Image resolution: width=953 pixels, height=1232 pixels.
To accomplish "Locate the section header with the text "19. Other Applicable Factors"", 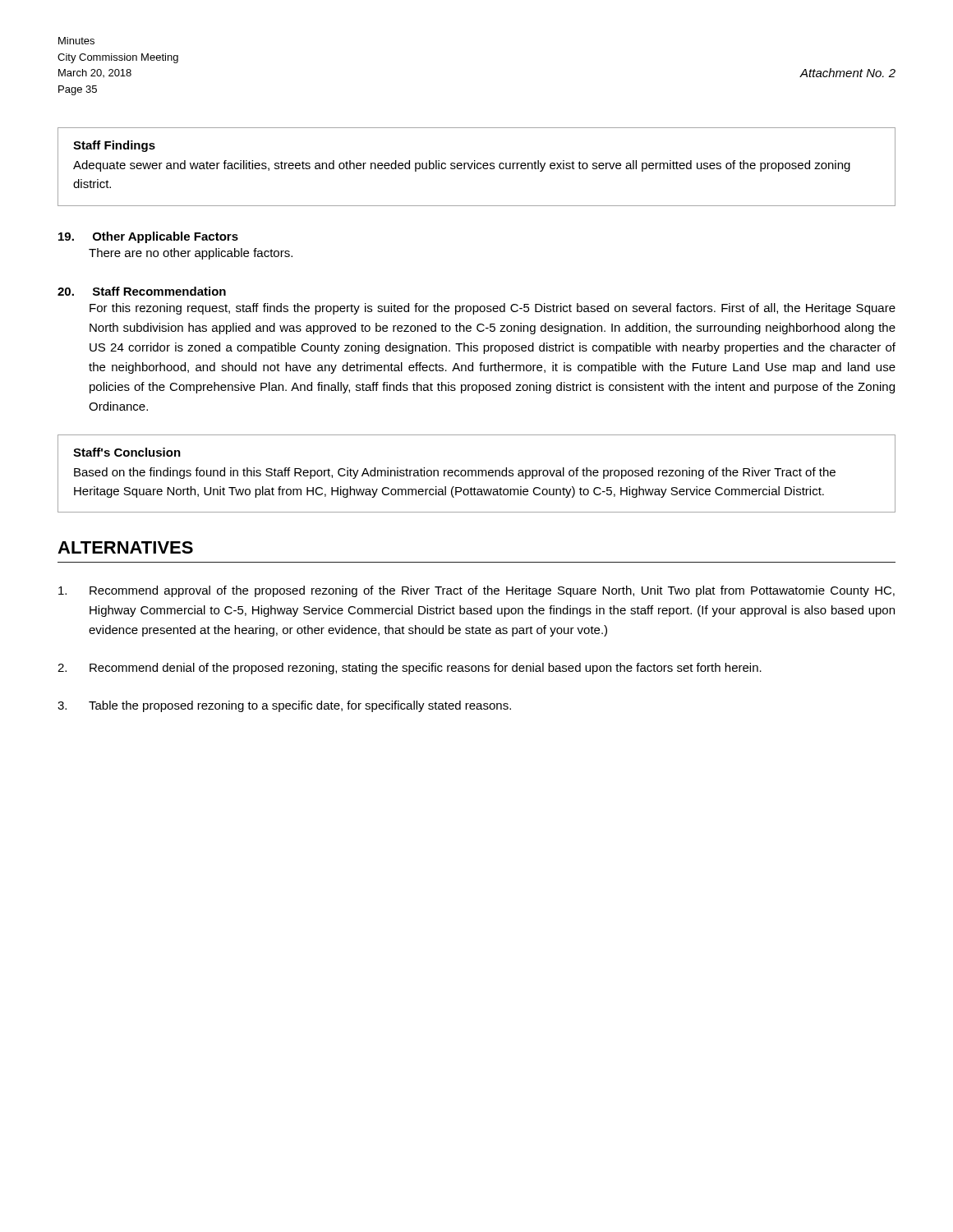I will [148, 236].
